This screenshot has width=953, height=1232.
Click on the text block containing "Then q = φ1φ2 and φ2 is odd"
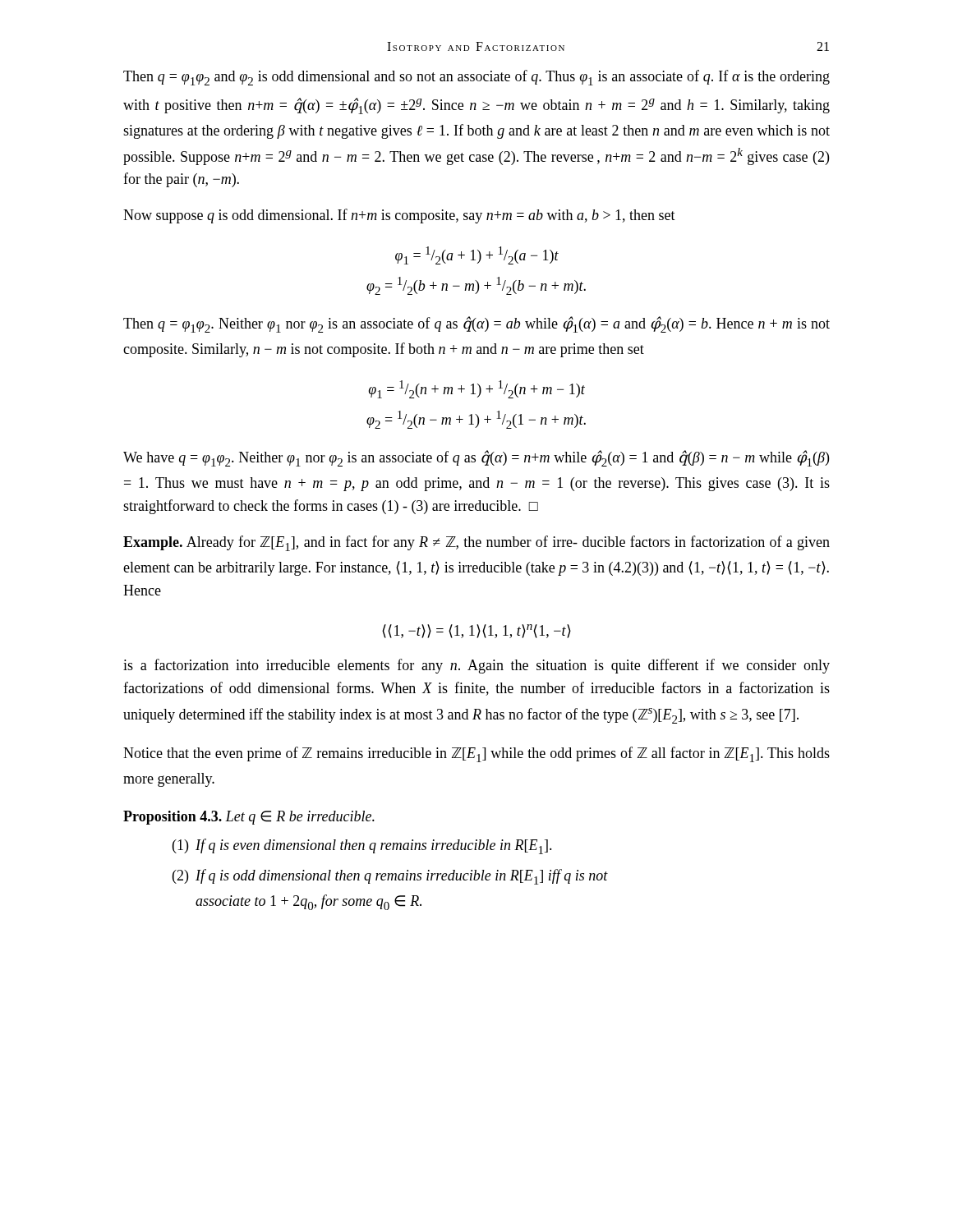pyautogui.click(x=476, y=147)
